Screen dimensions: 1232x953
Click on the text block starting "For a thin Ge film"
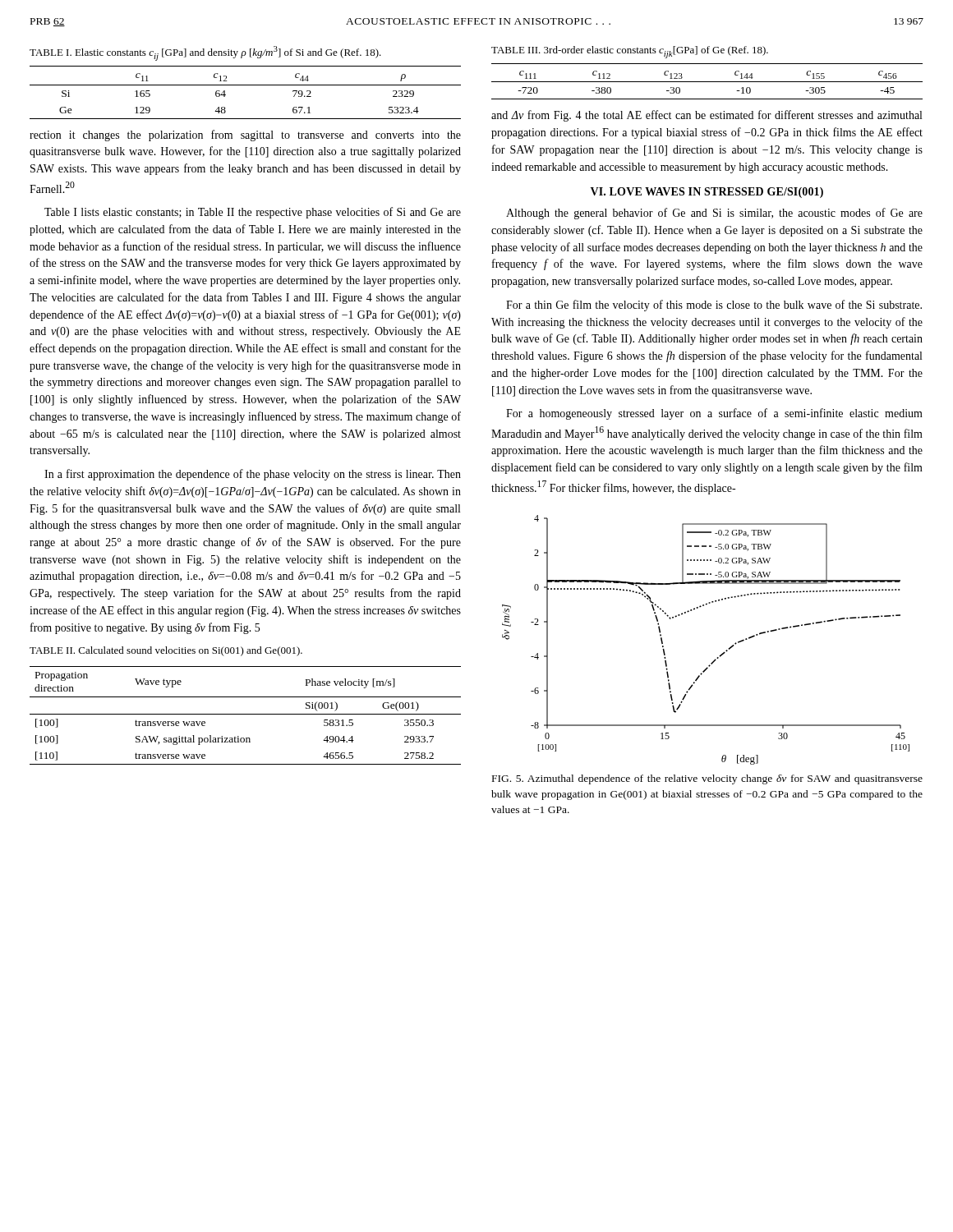[x=707, y=348]
